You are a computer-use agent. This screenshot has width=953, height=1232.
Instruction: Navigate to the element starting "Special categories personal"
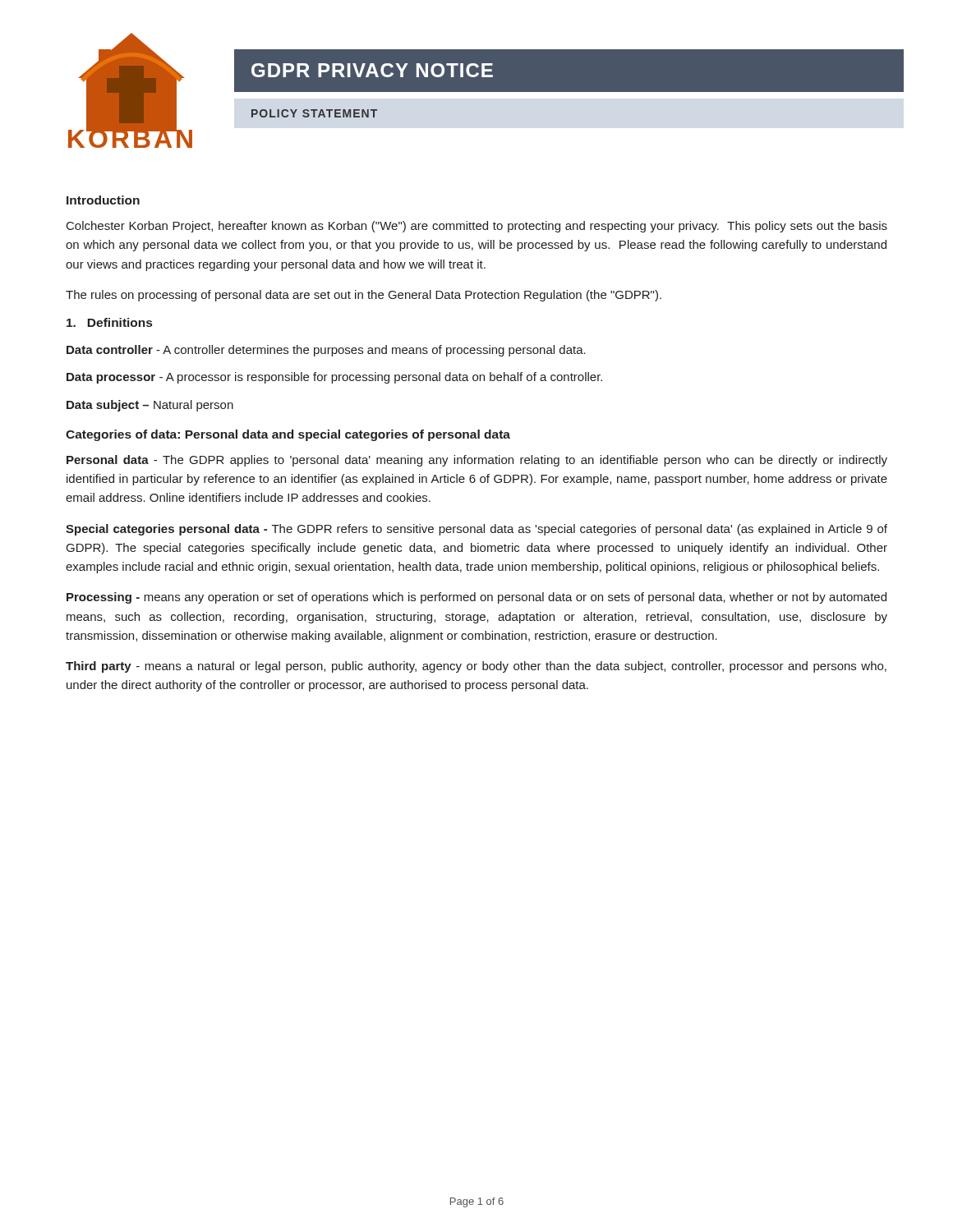[476, 547]
